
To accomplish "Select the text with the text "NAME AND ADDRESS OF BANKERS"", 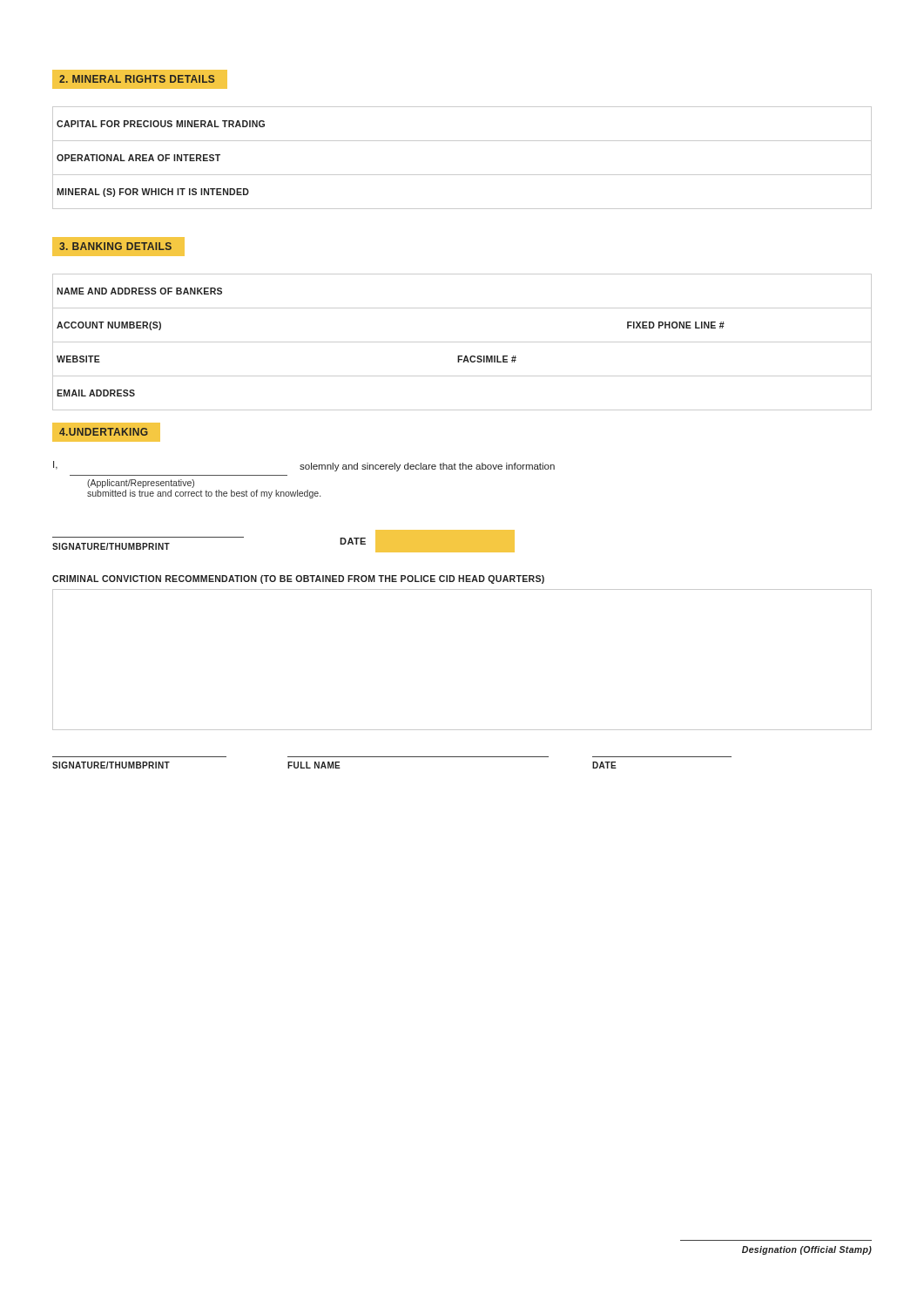I will [139, 291].
